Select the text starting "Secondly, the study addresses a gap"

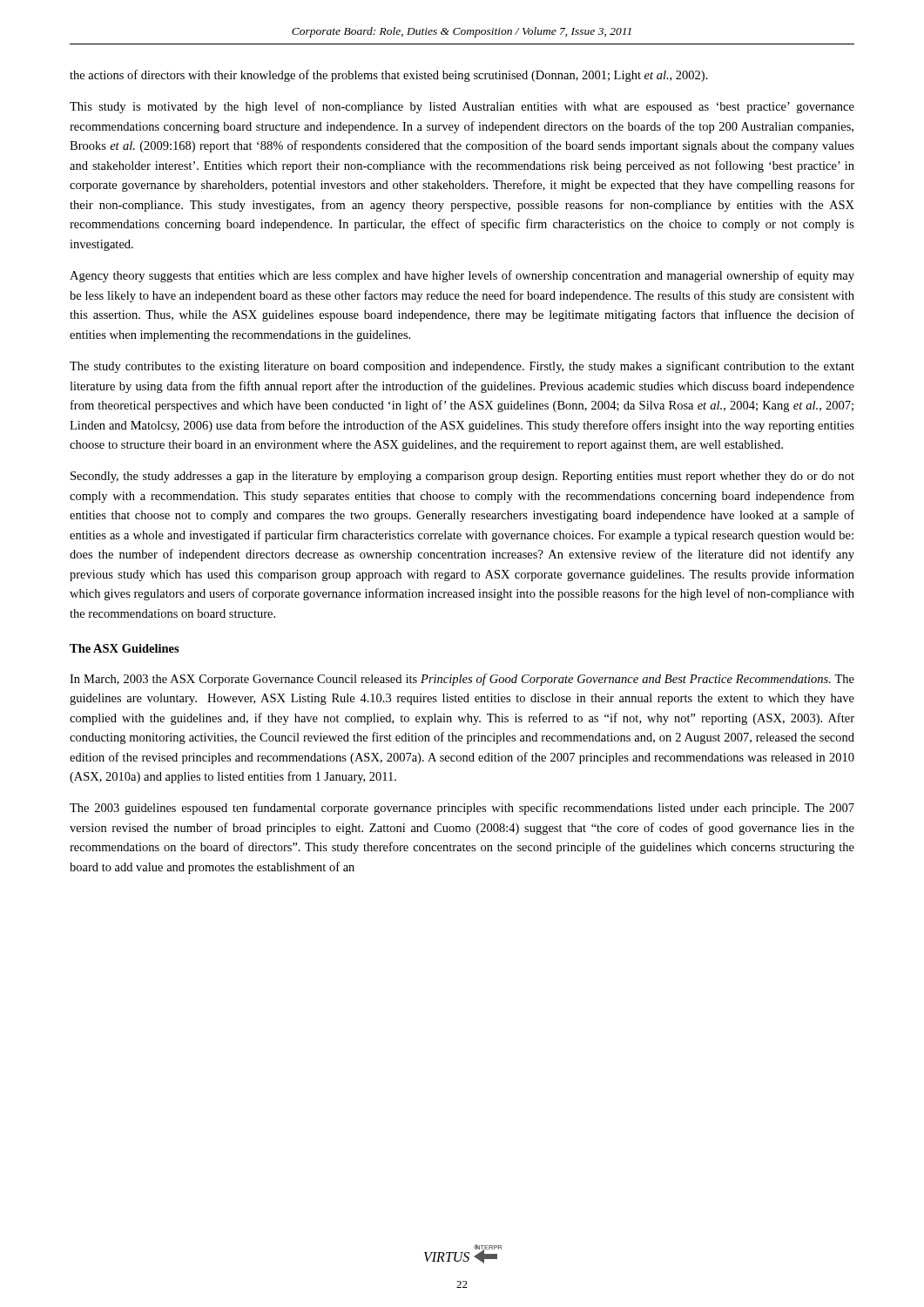coord(462,545)
